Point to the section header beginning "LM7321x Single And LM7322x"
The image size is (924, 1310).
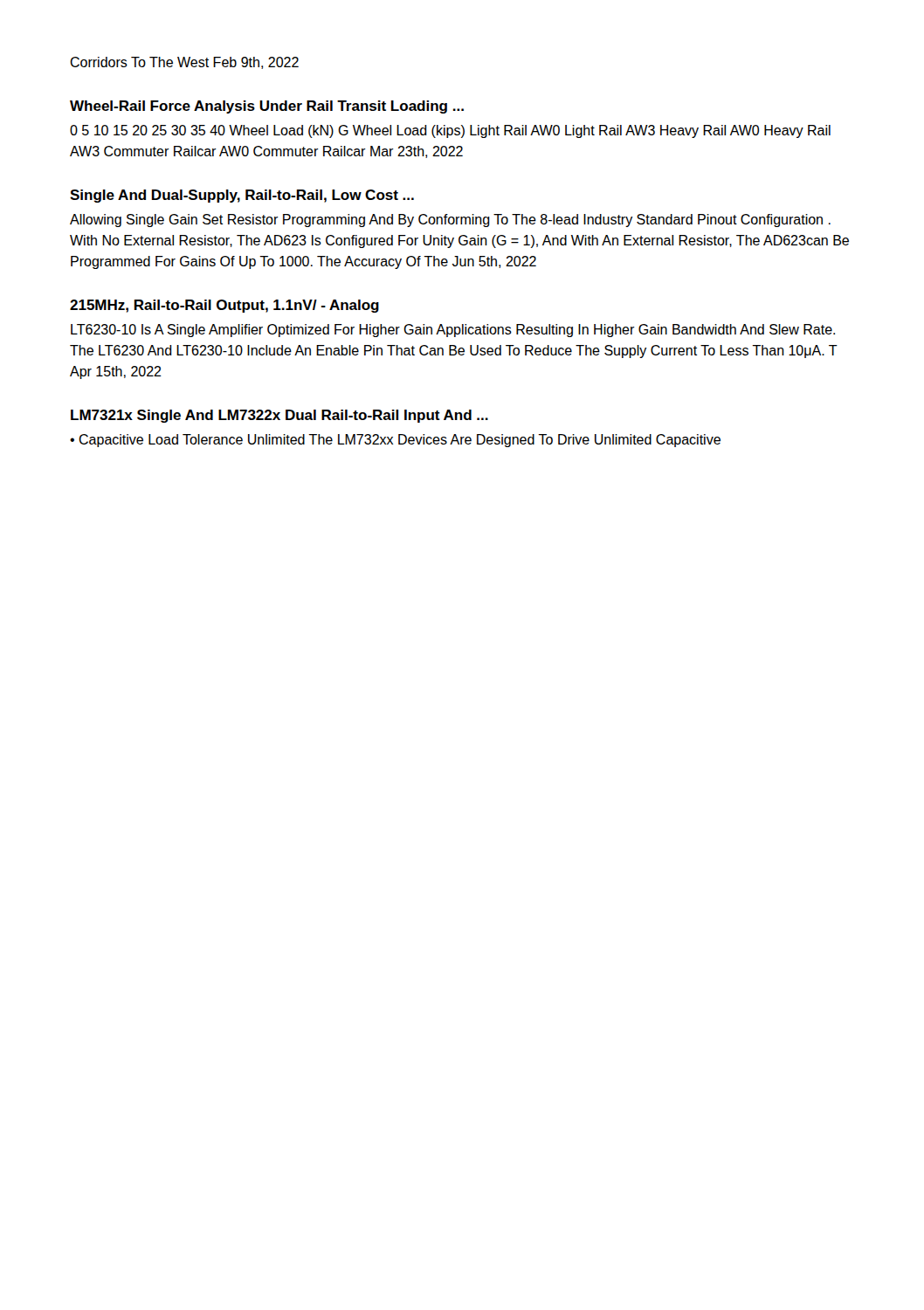[279, 415]
